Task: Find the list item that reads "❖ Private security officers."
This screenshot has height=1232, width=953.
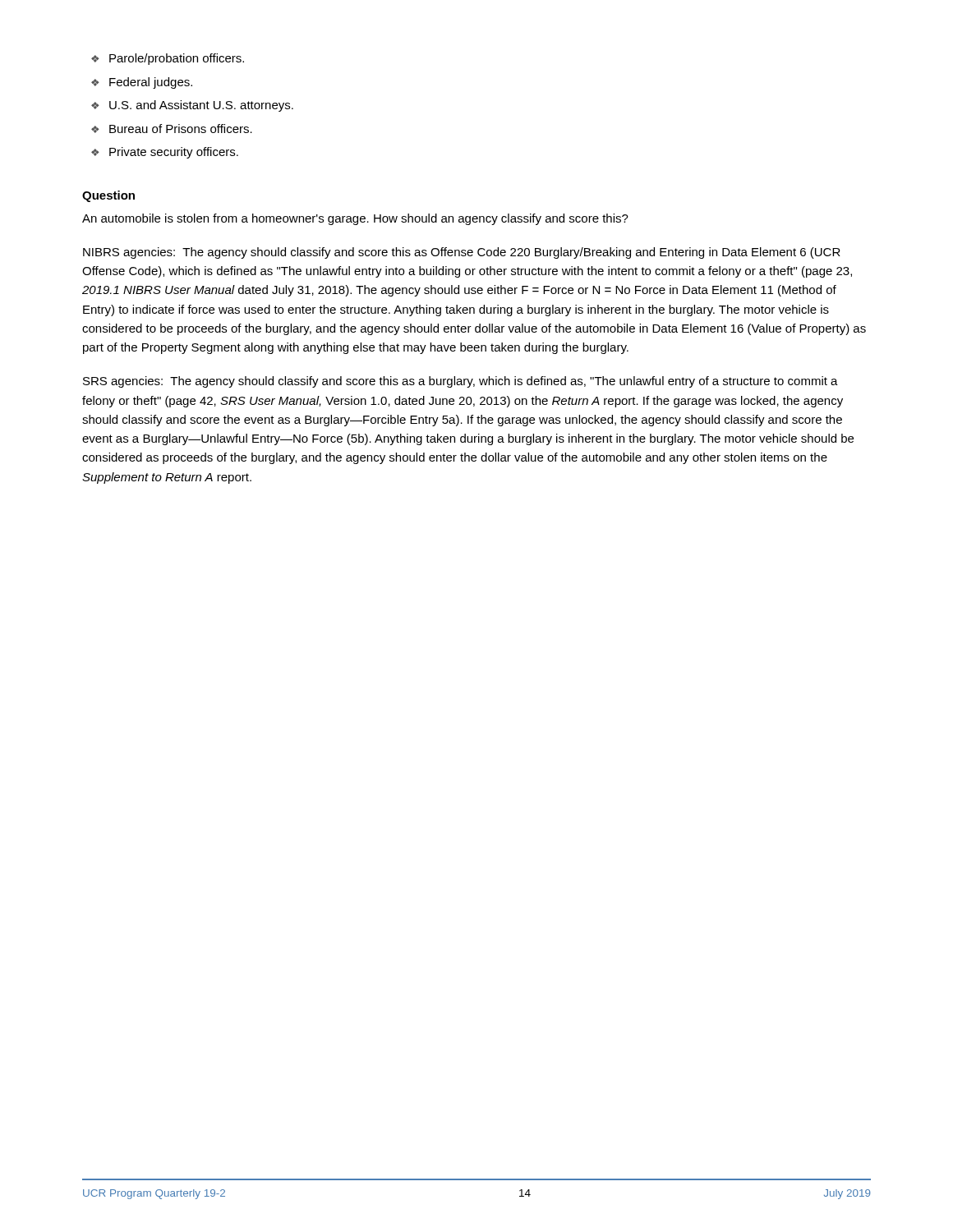Action: point(161,152)
